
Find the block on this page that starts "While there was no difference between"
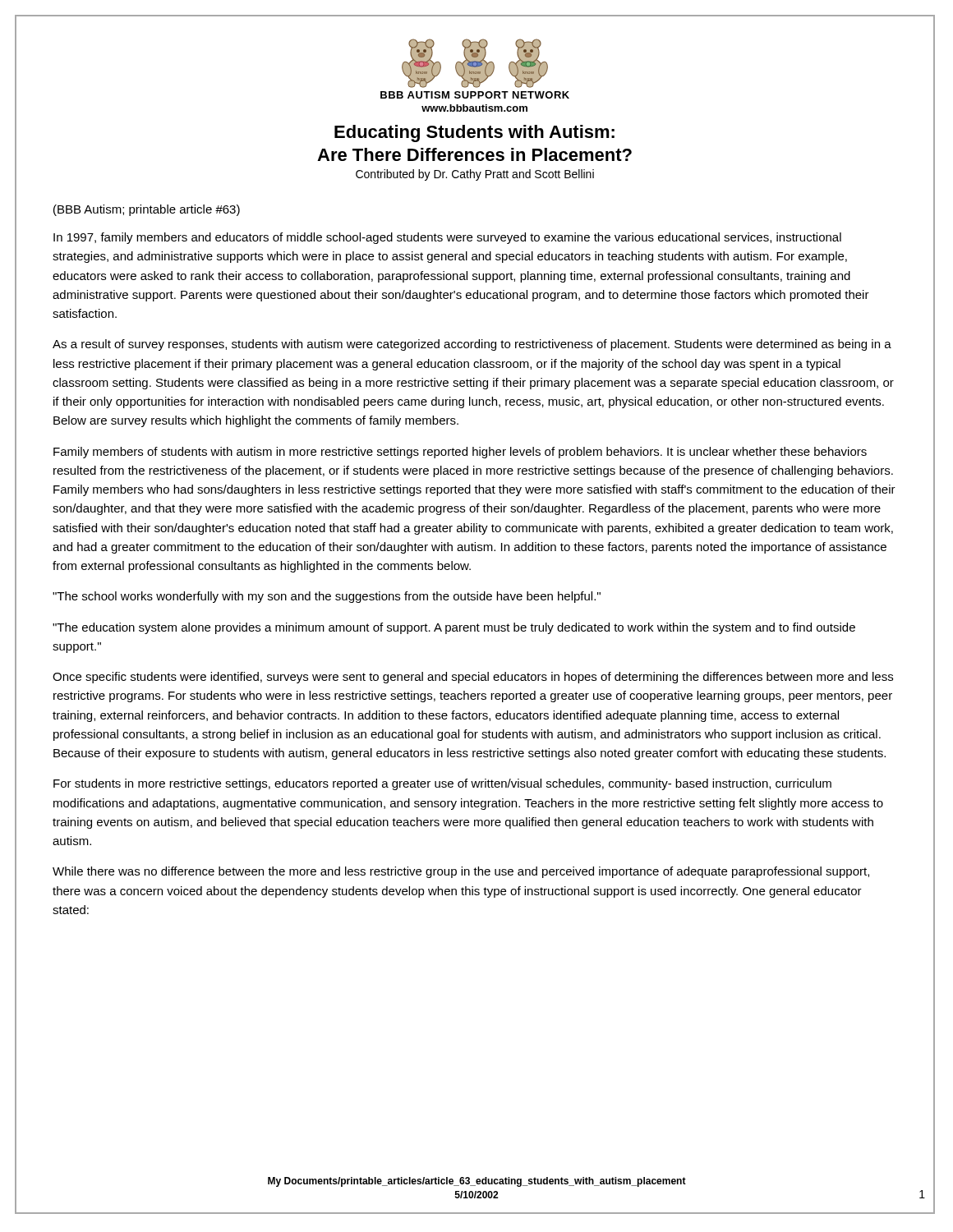(x=461, y=890)
